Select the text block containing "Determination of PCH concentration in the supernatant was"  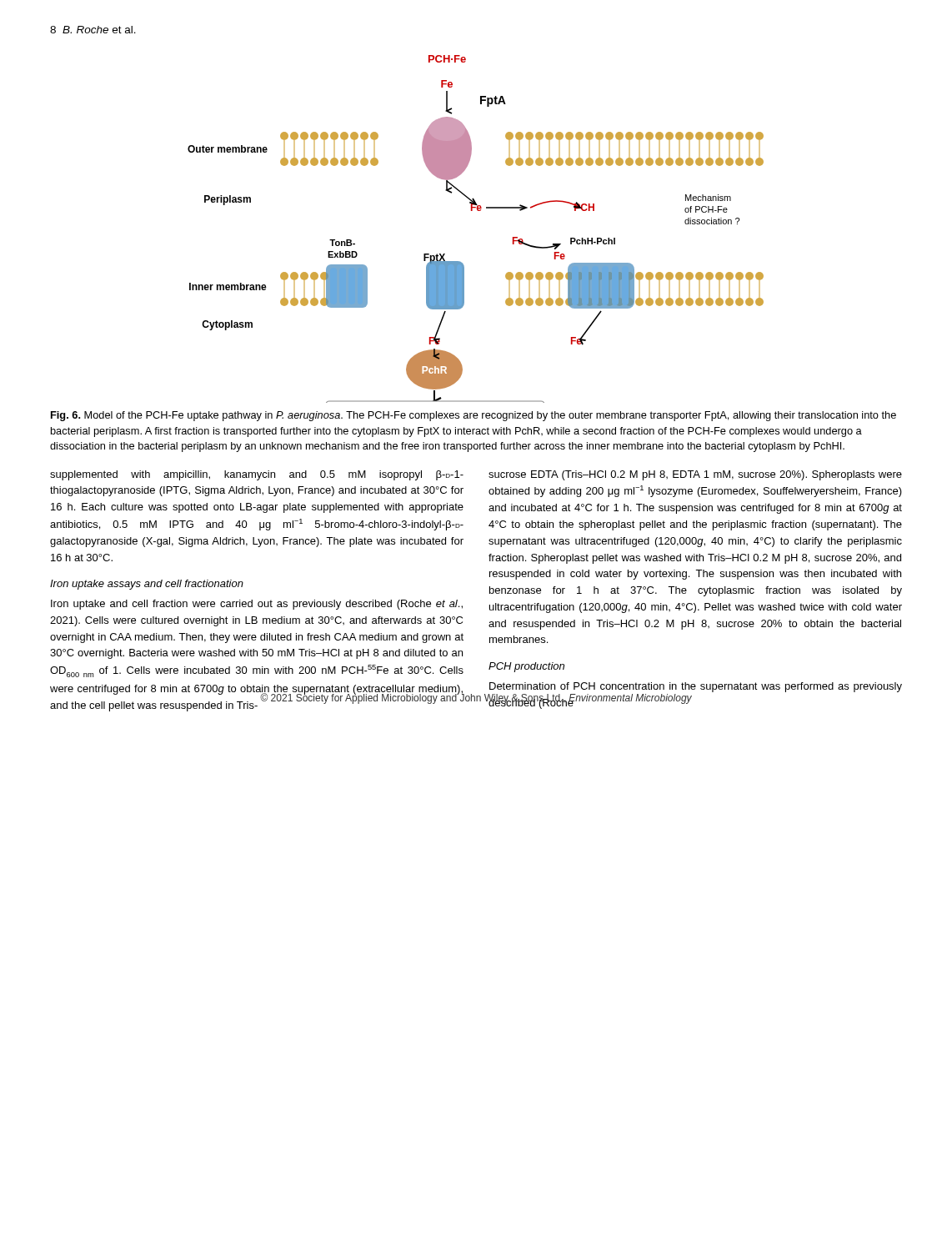click(695, 694)
